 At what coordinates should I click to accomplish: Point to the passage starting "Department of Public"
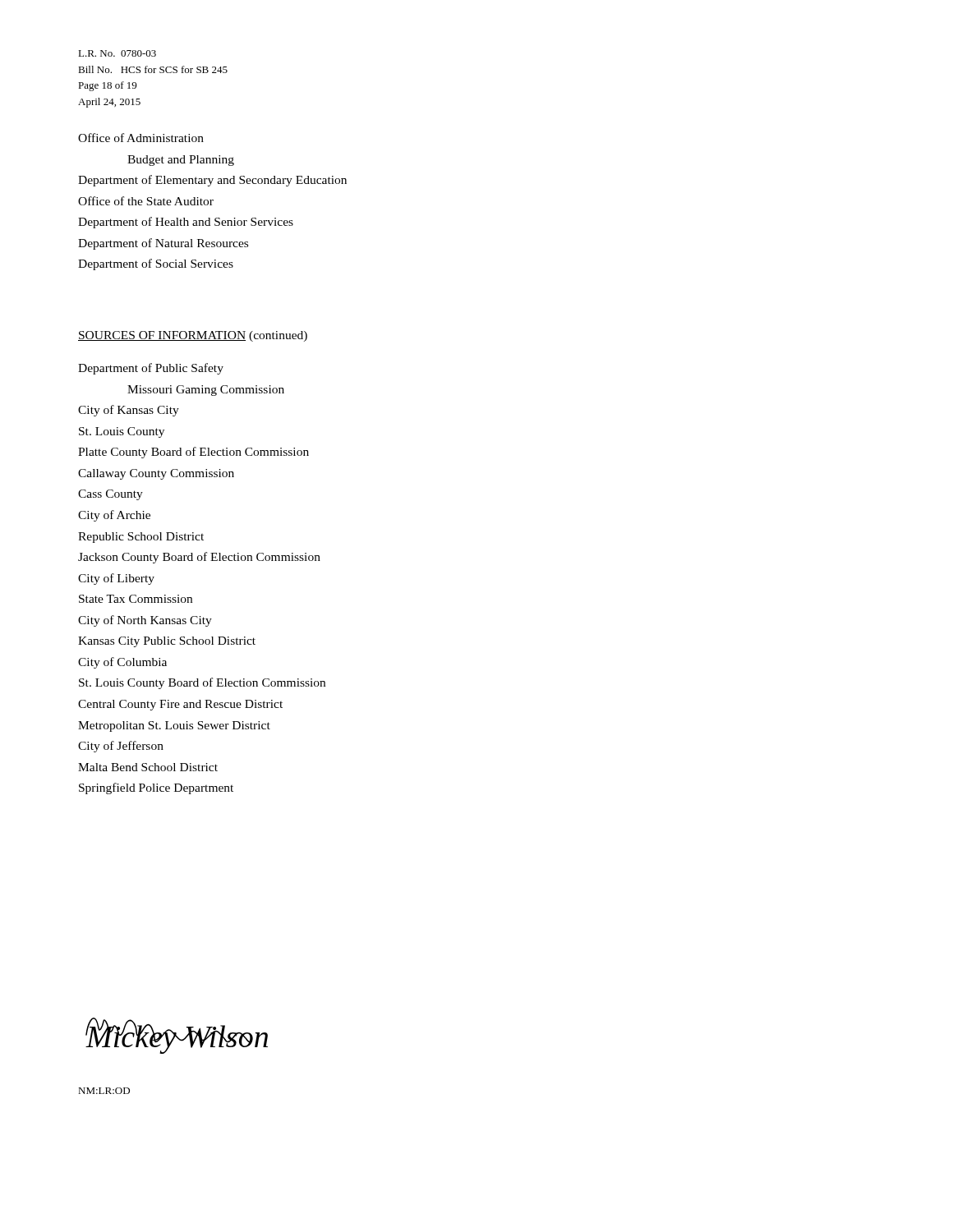151,369
